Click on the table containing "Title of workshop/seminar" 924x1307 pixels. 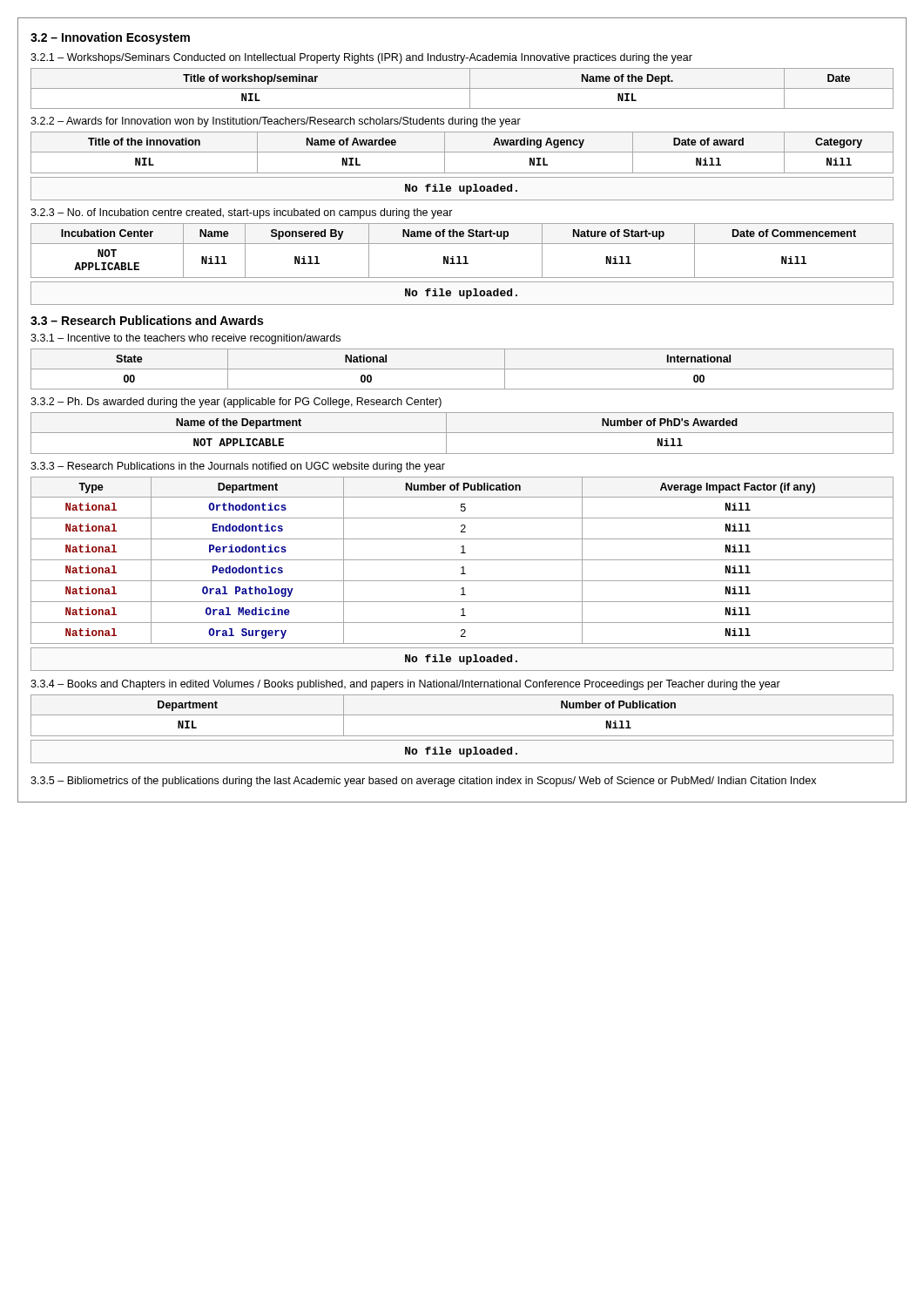462,88
